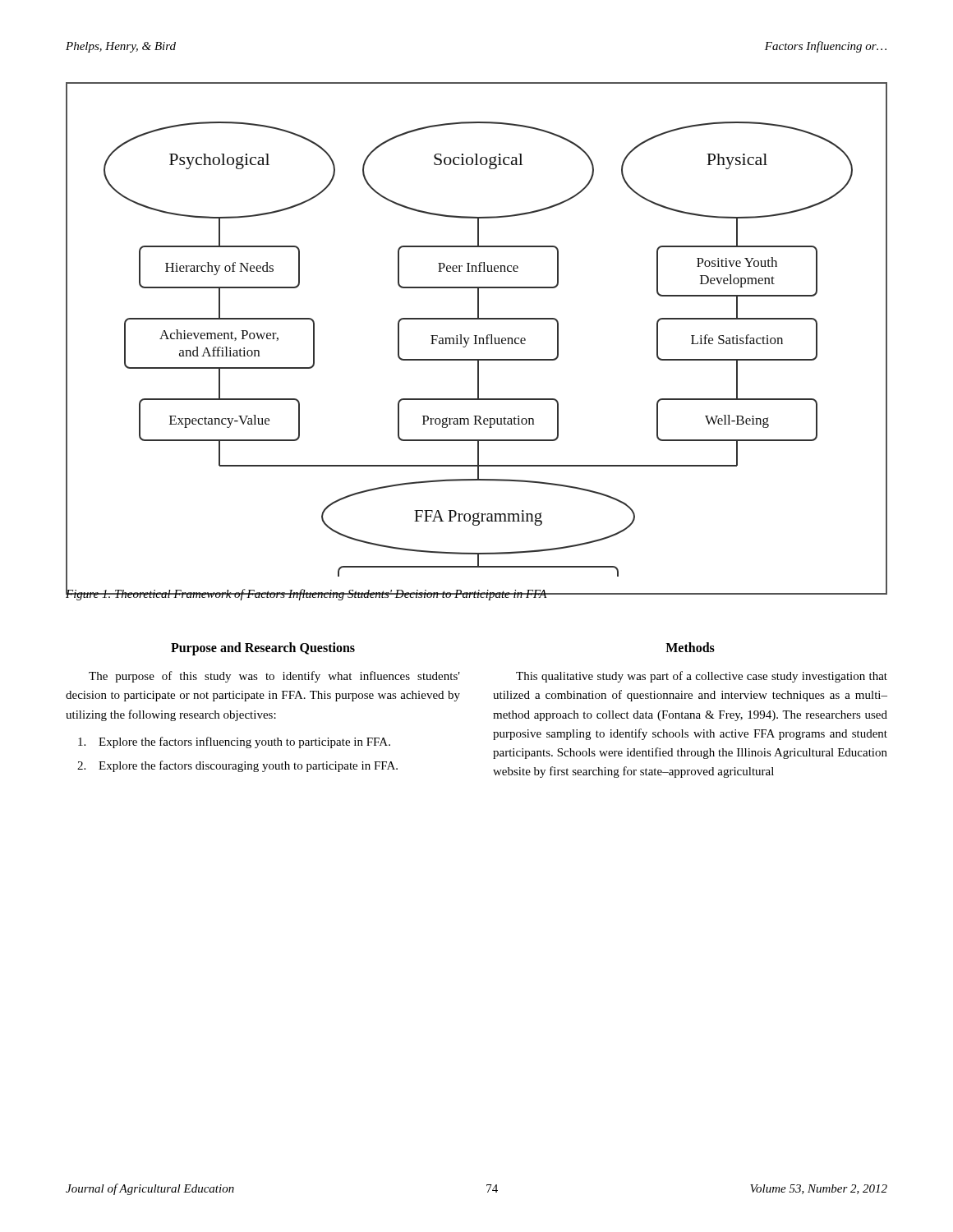The width and height of the screenshot is (953, 1232).
Task: Locate the flowchart
Action: pyautogui.click(x=476, y=338)
